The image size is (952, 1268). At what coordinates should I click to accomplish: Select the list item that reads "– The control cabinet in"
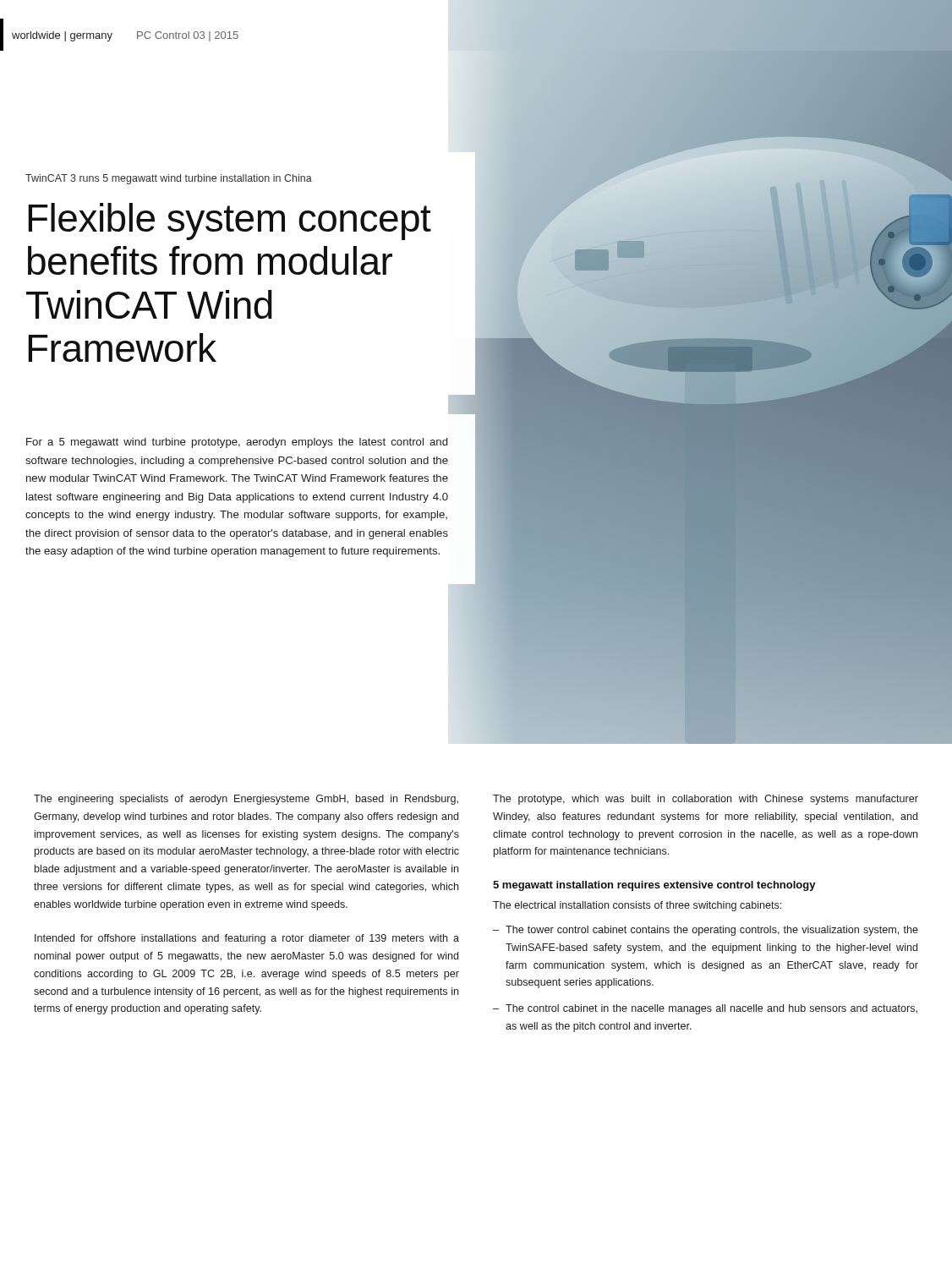point(706,1018)
